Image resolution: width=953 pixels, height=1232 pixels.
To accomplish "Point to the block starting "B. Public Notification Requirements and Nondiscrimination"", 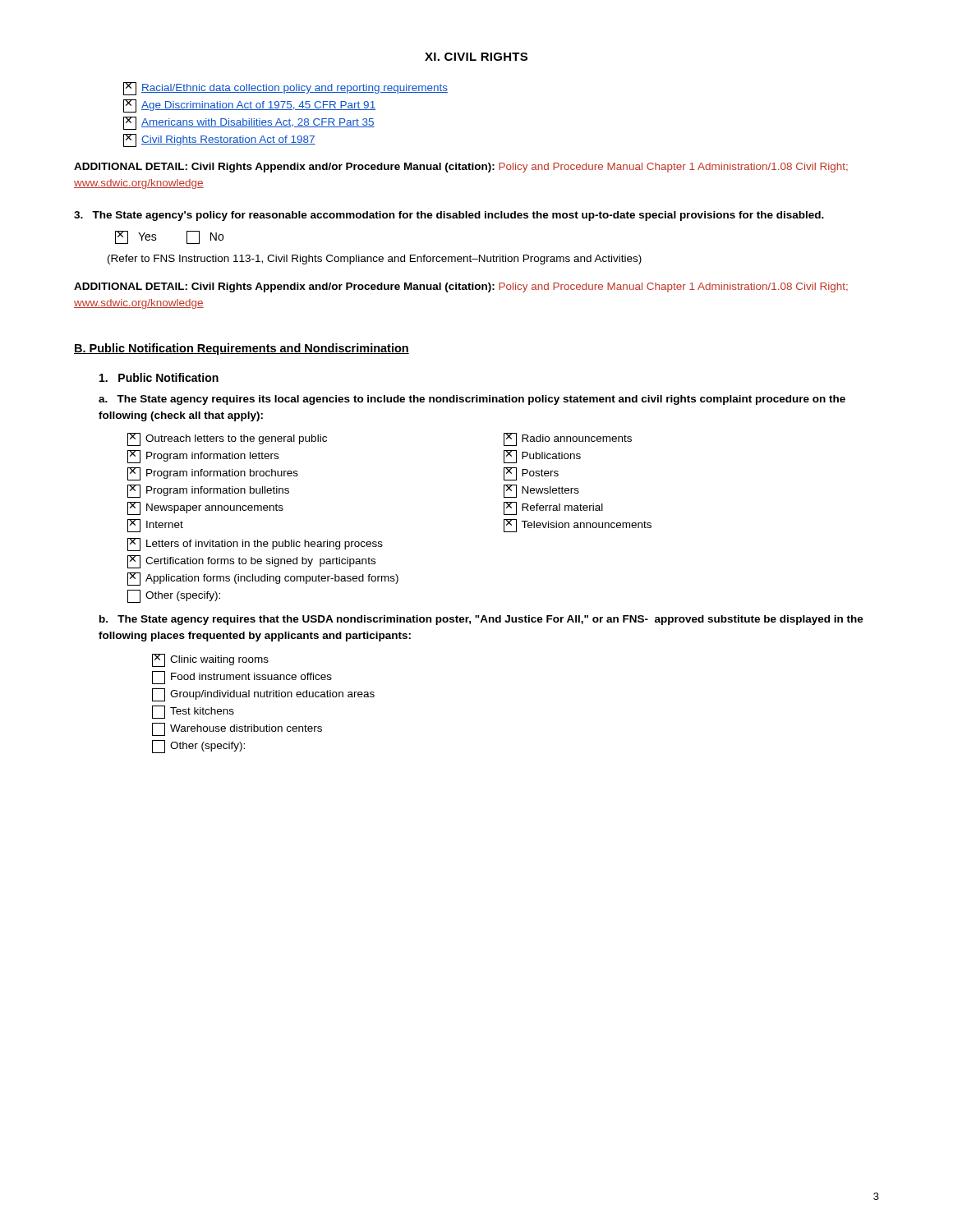I will tap(241, 348).
